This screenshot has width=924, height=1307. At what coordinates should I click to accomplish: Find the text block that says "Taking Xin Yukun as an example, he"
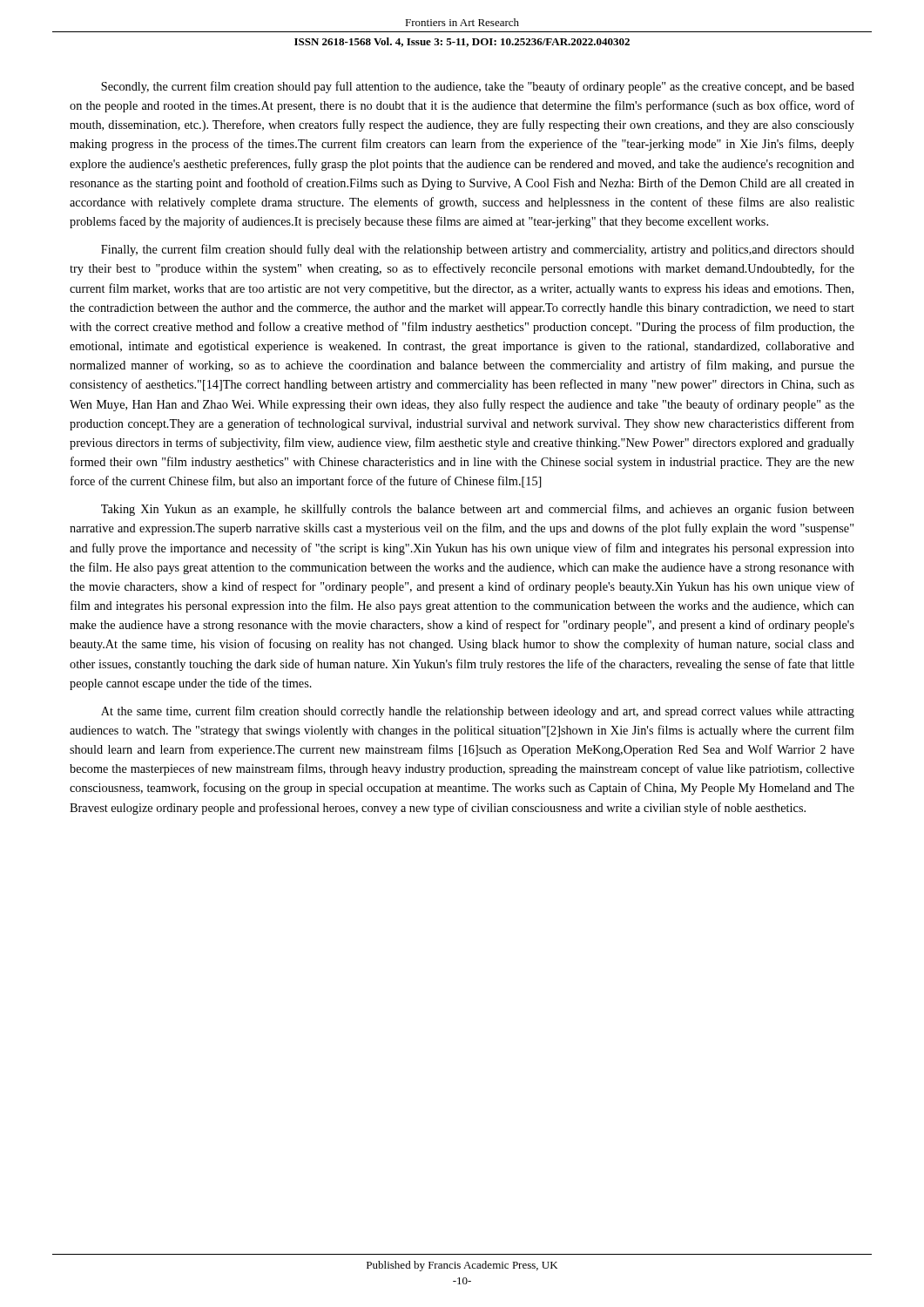pyautogui.click(x=462, y=596)
